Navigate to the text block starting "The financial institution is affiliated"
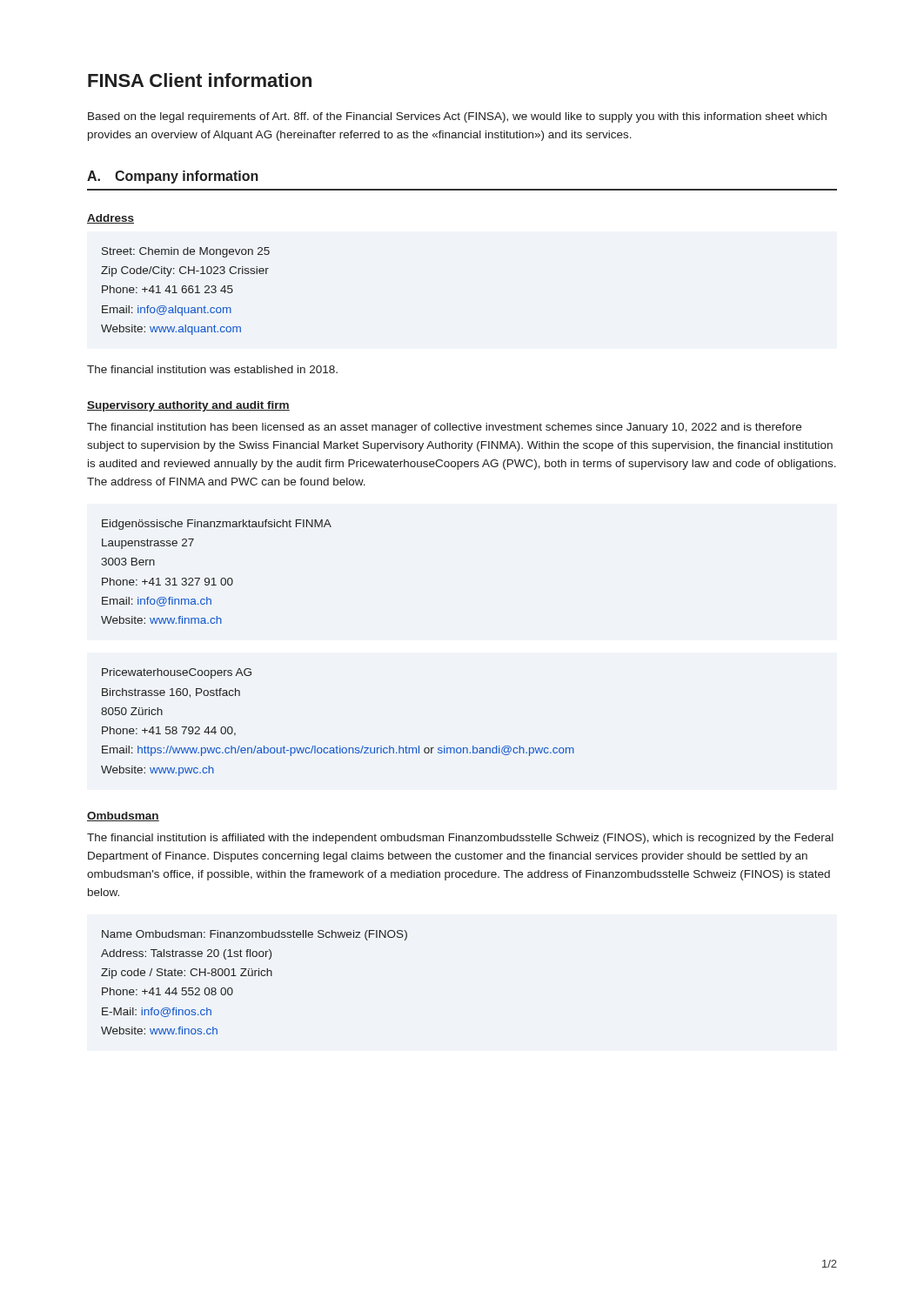The height and width of the screenshot is (1305, 924). click(x=460, y=865)
